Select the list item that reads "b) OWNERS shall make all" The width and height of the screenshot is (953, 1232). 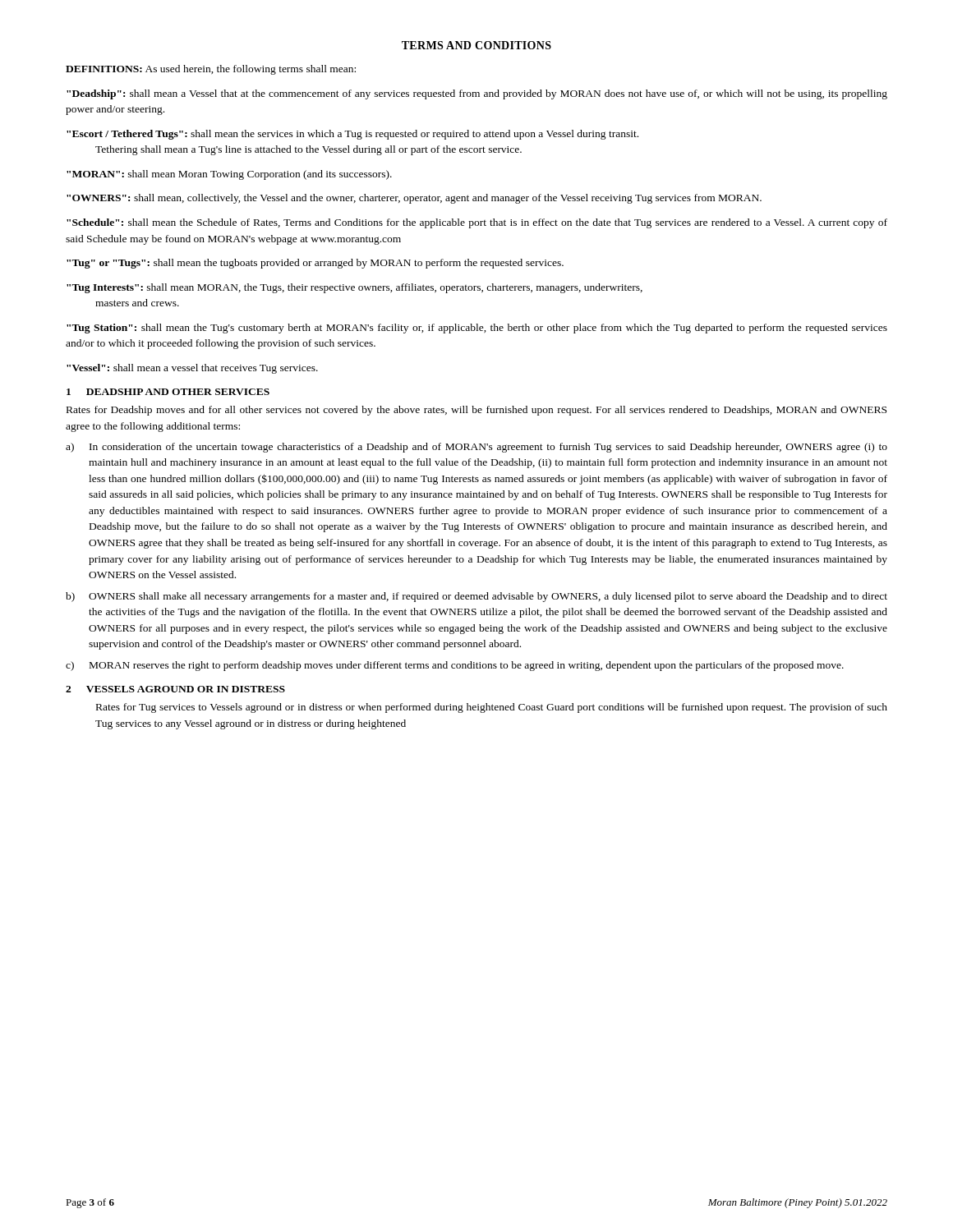476,620
